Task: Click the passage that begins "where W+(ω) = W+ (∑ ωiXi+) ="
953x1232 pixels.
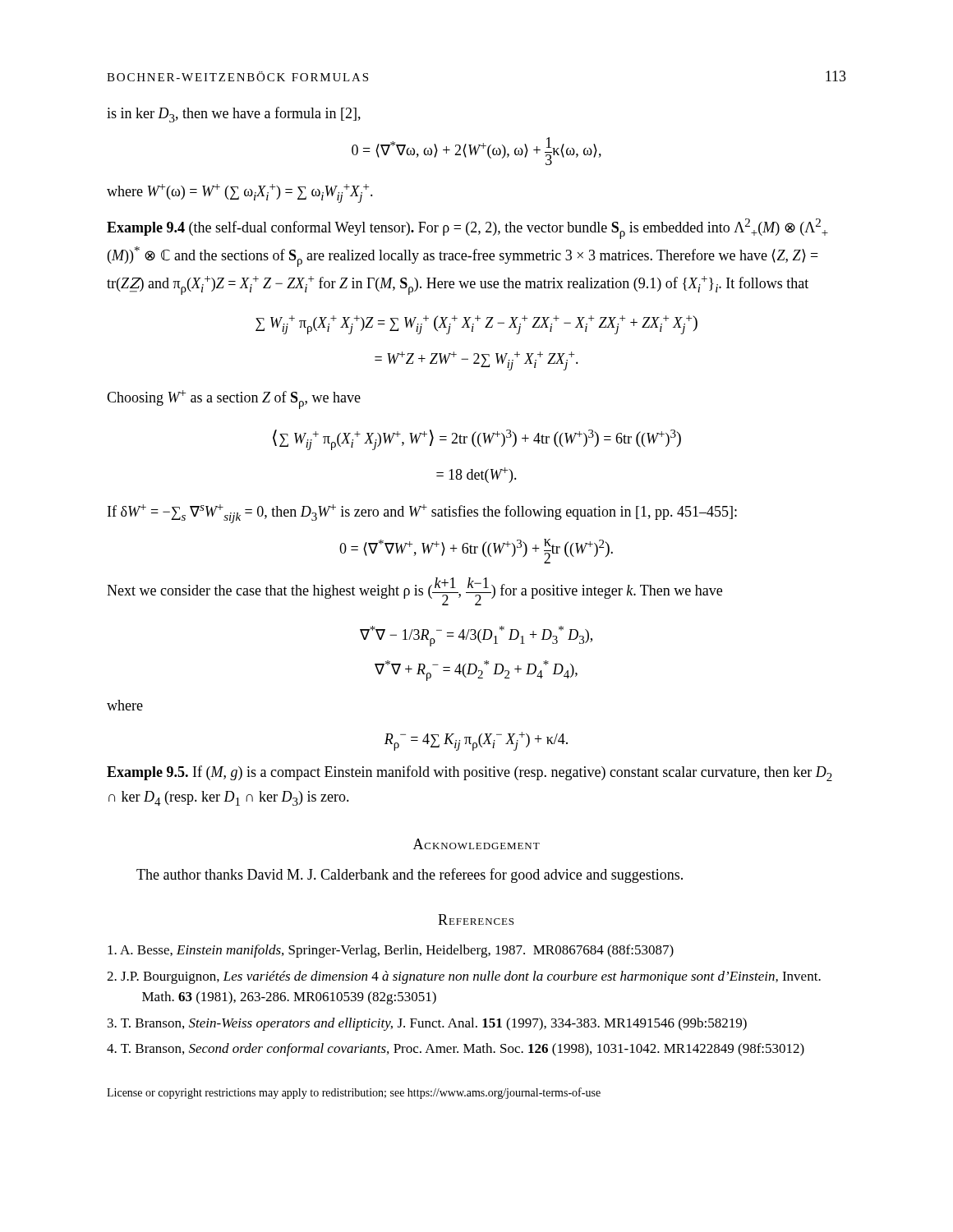Action: pos(240,193)
